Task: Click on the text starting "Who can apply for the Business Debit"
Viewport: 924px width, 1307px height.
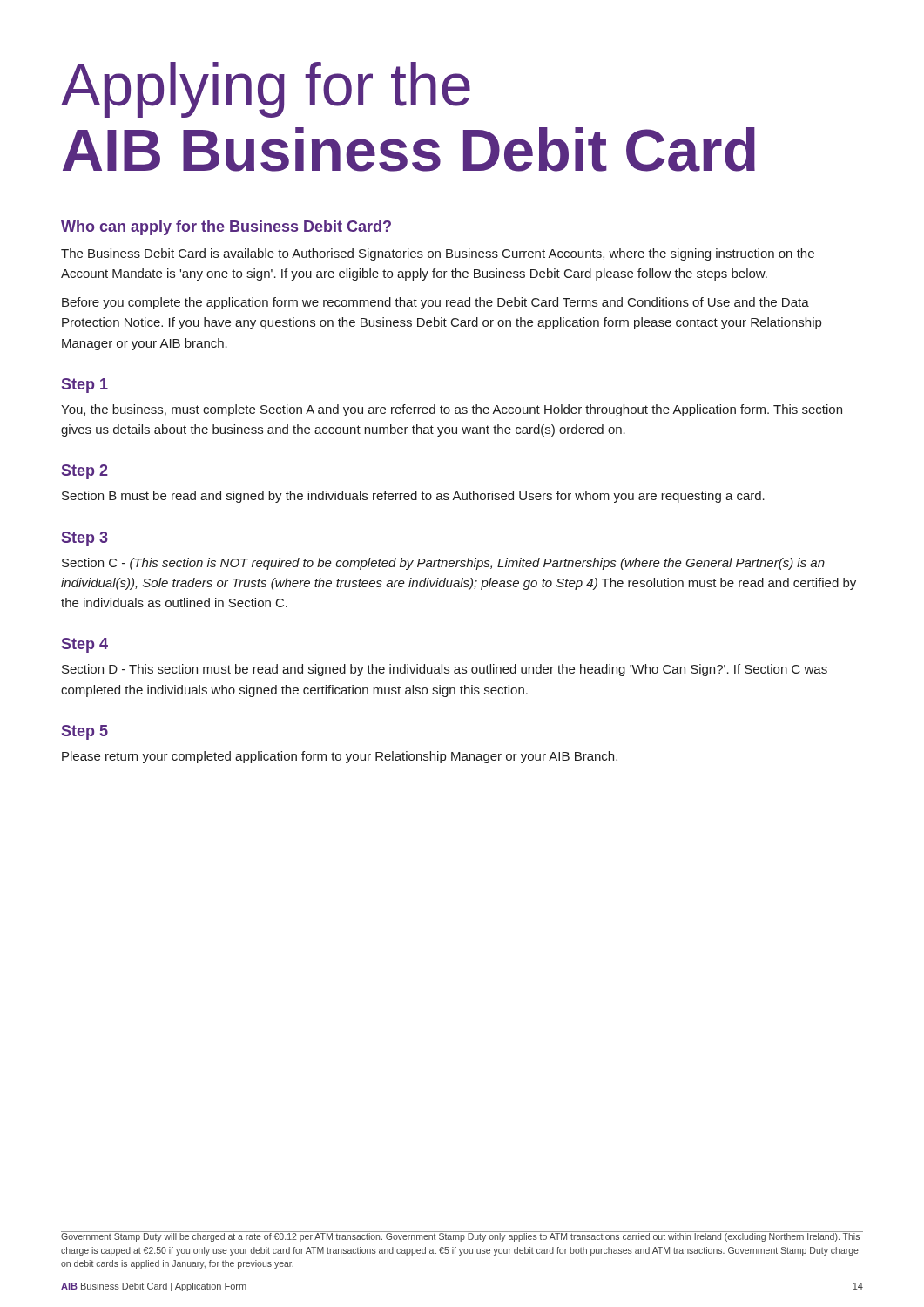Action: click(226, 226)
